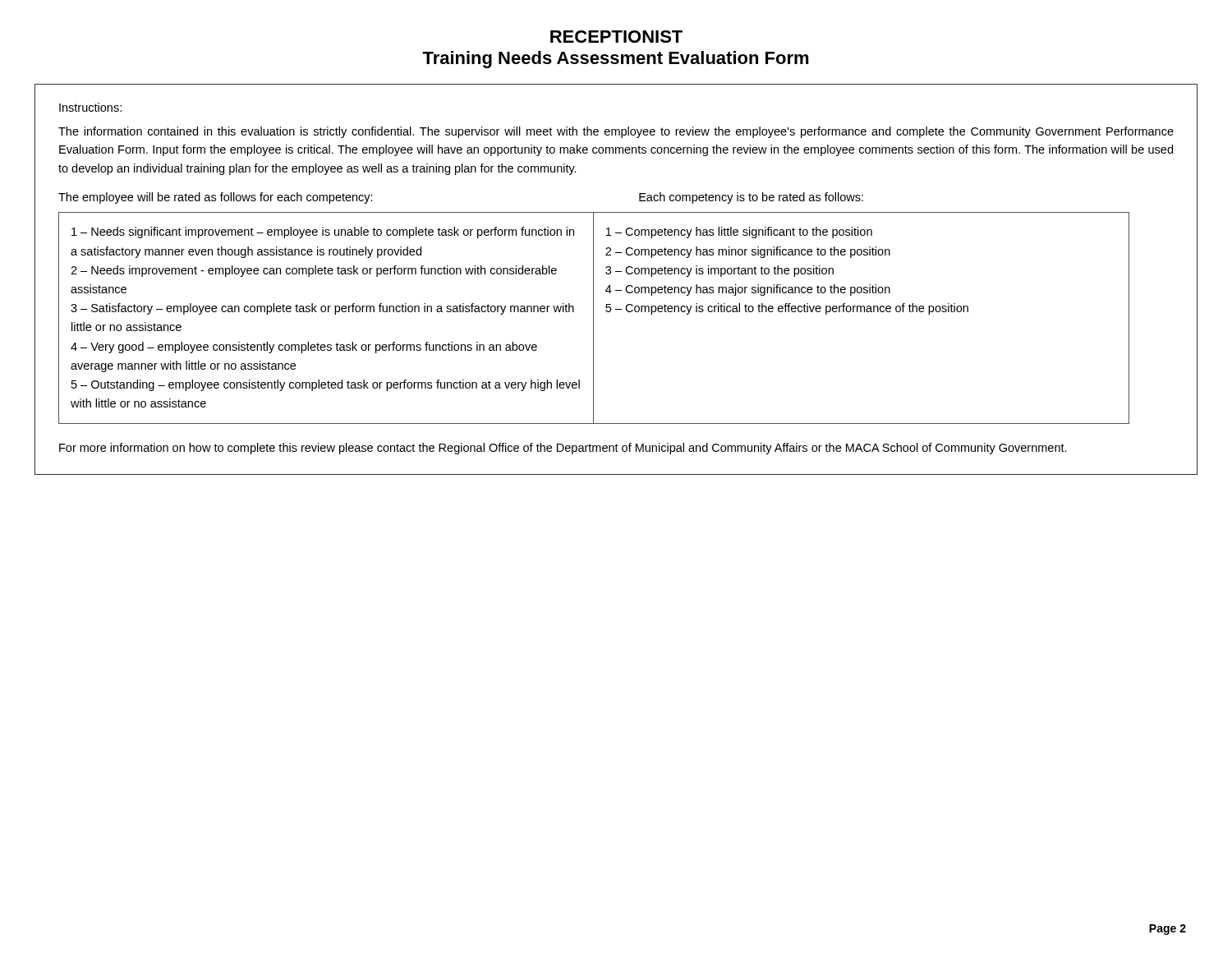Screen dimensions: 953x1232
Task: Navigate to the block starting "2 – Needs"
Action: pos(326,280)
